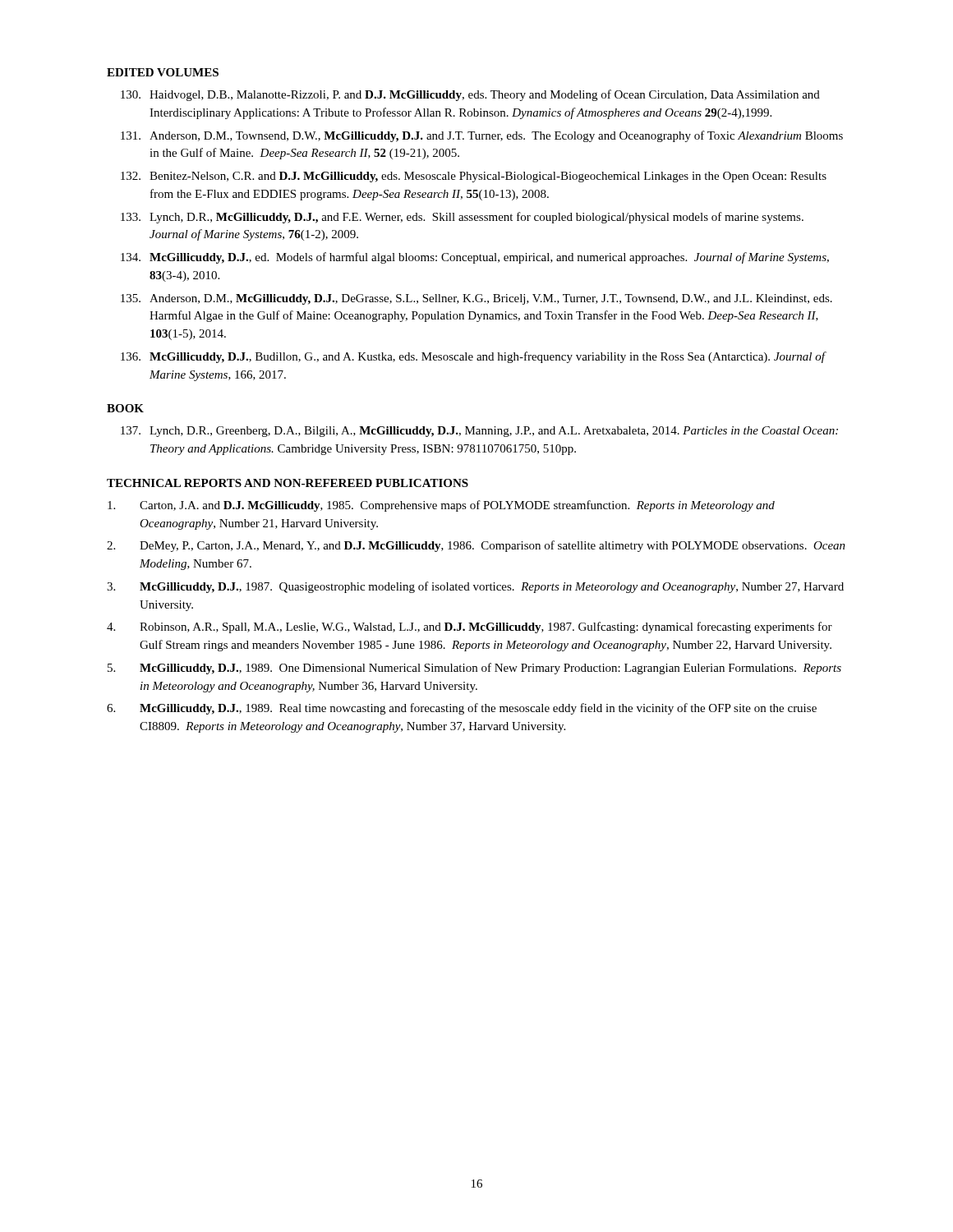Locate the passage starting "130. Haidvogel, D.B., Malanotte-Rizzoli, P. and D.J. McGillicuddy,"
Image resolution: width=953 pixels, height=1232 pixels.
click(476, 104)
